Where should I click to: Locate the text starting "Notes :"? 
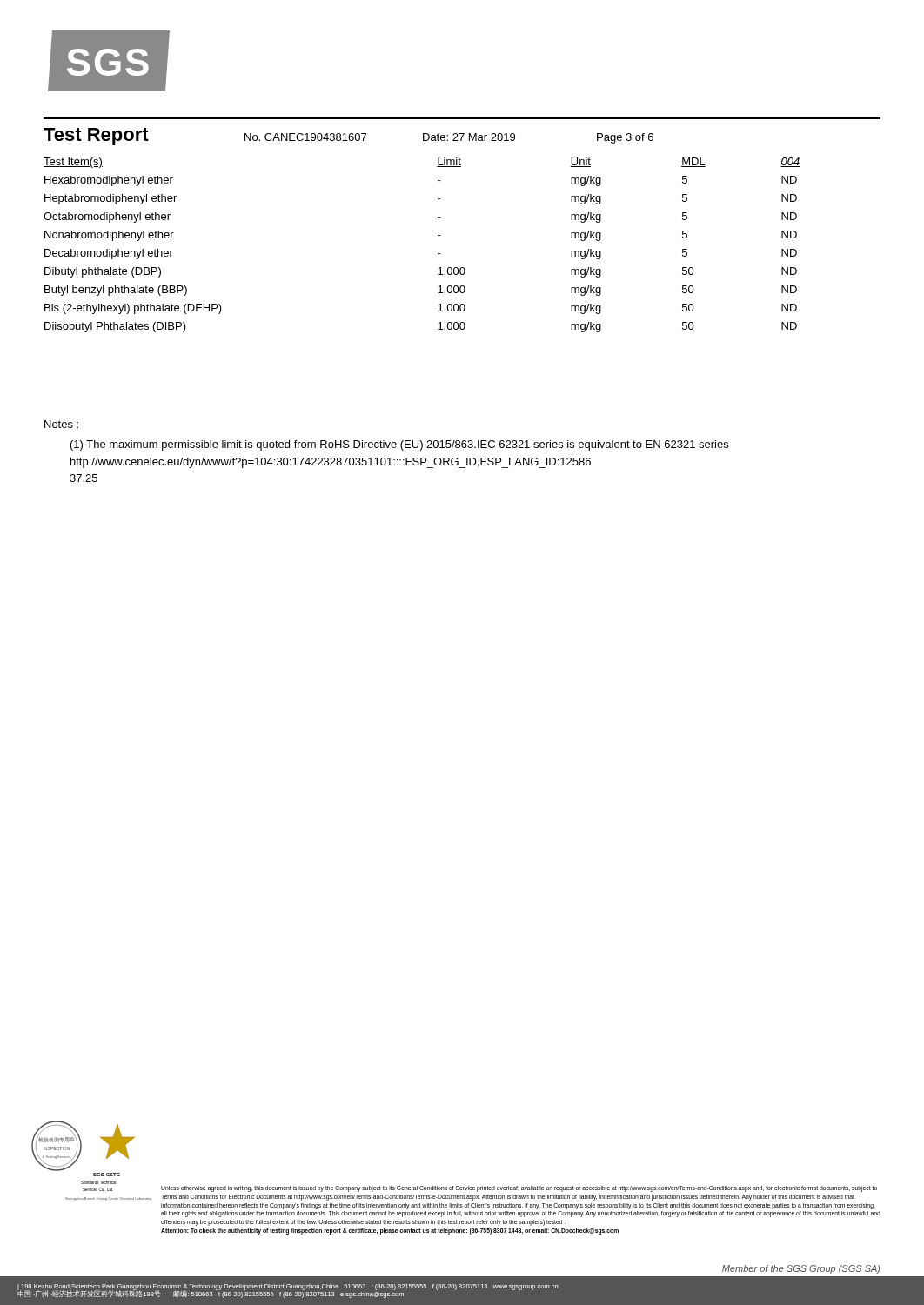pyautogui.click(x=61, y=424)
